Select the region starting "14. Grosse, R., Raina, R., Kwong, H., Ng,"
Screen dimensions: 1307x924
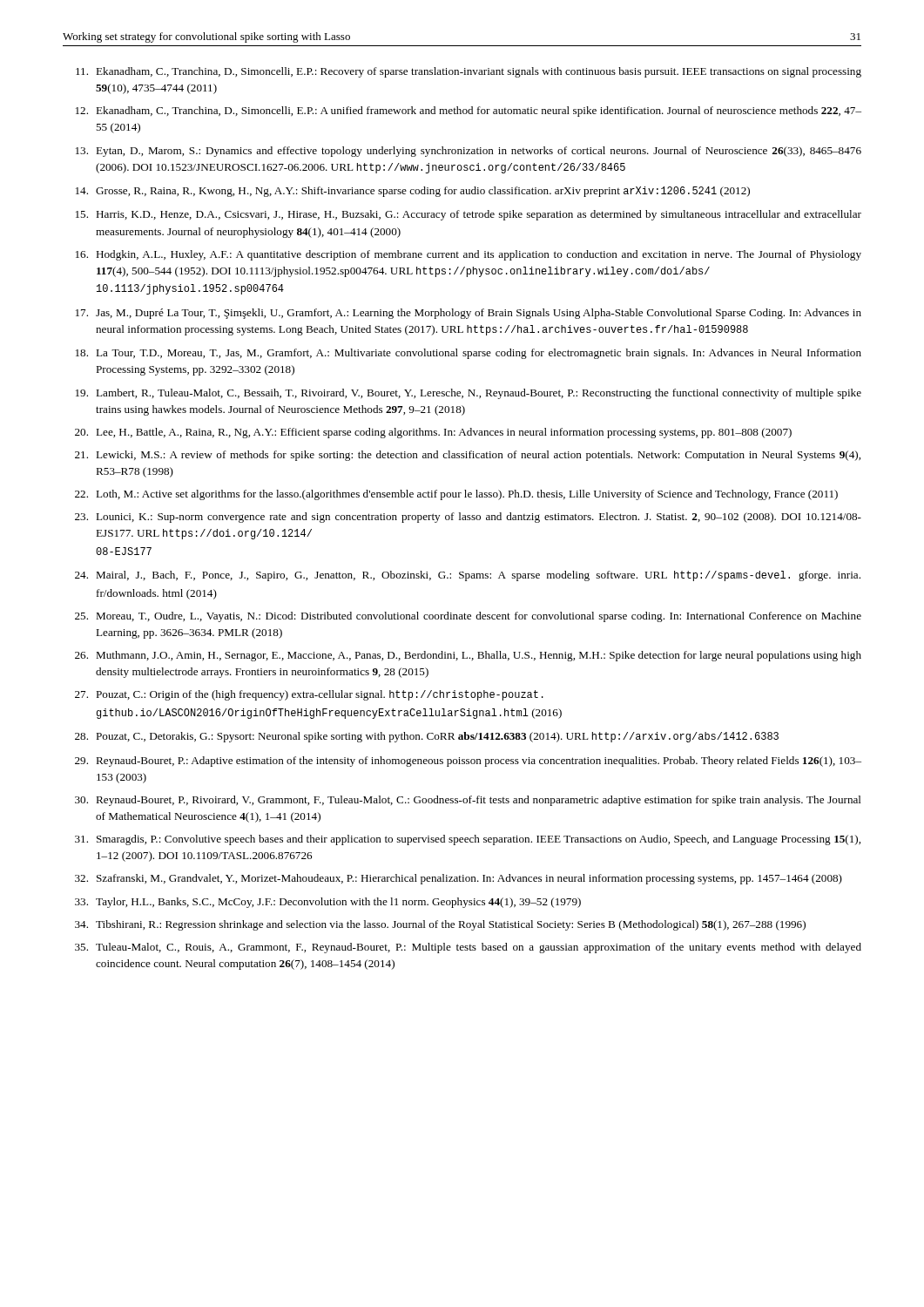[x=462, y=191]
